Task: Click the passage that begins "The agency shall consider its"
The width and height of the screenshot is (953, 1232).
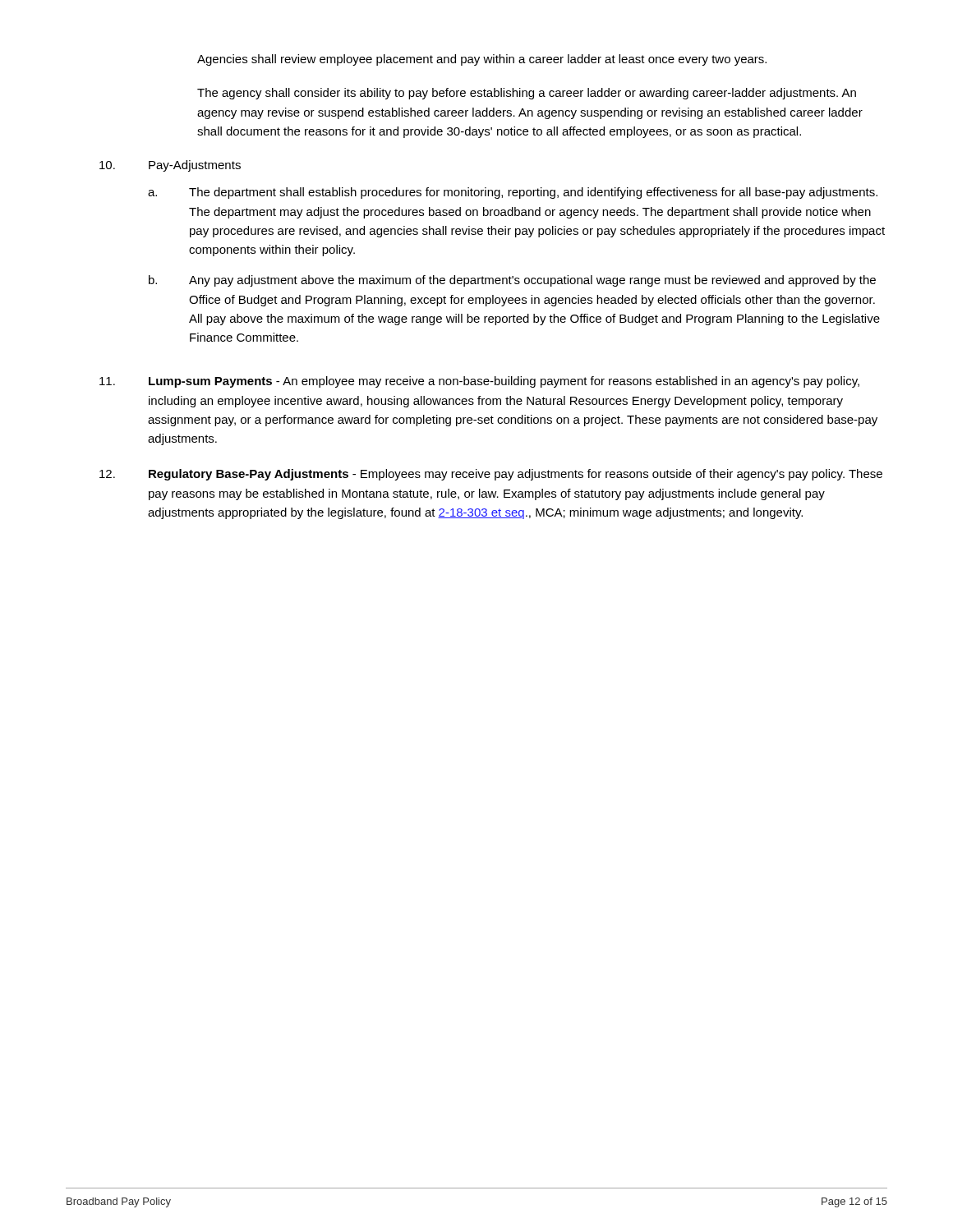Action: [530, 112]
